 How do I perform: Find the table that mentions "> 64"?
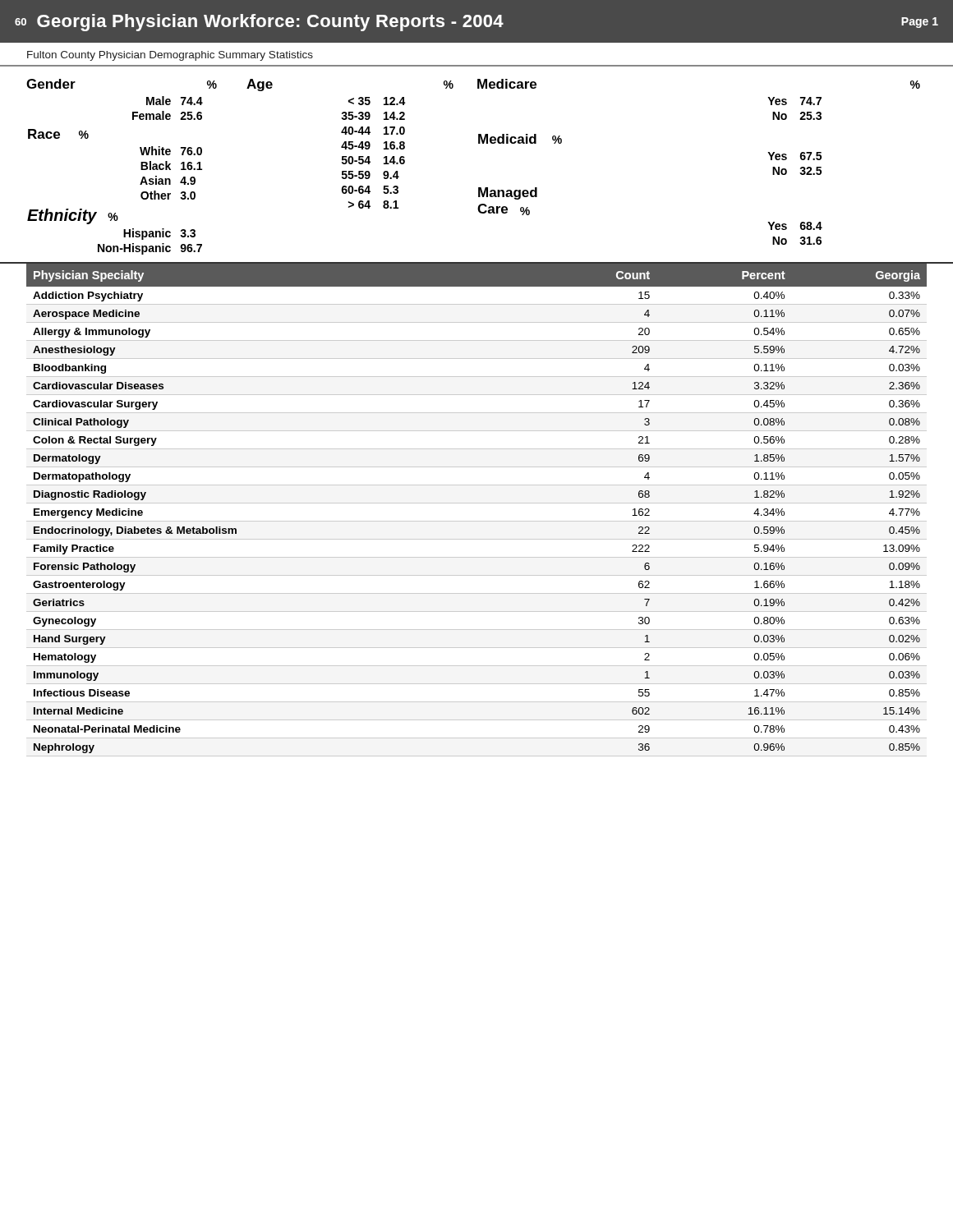[x=342, y=165]
